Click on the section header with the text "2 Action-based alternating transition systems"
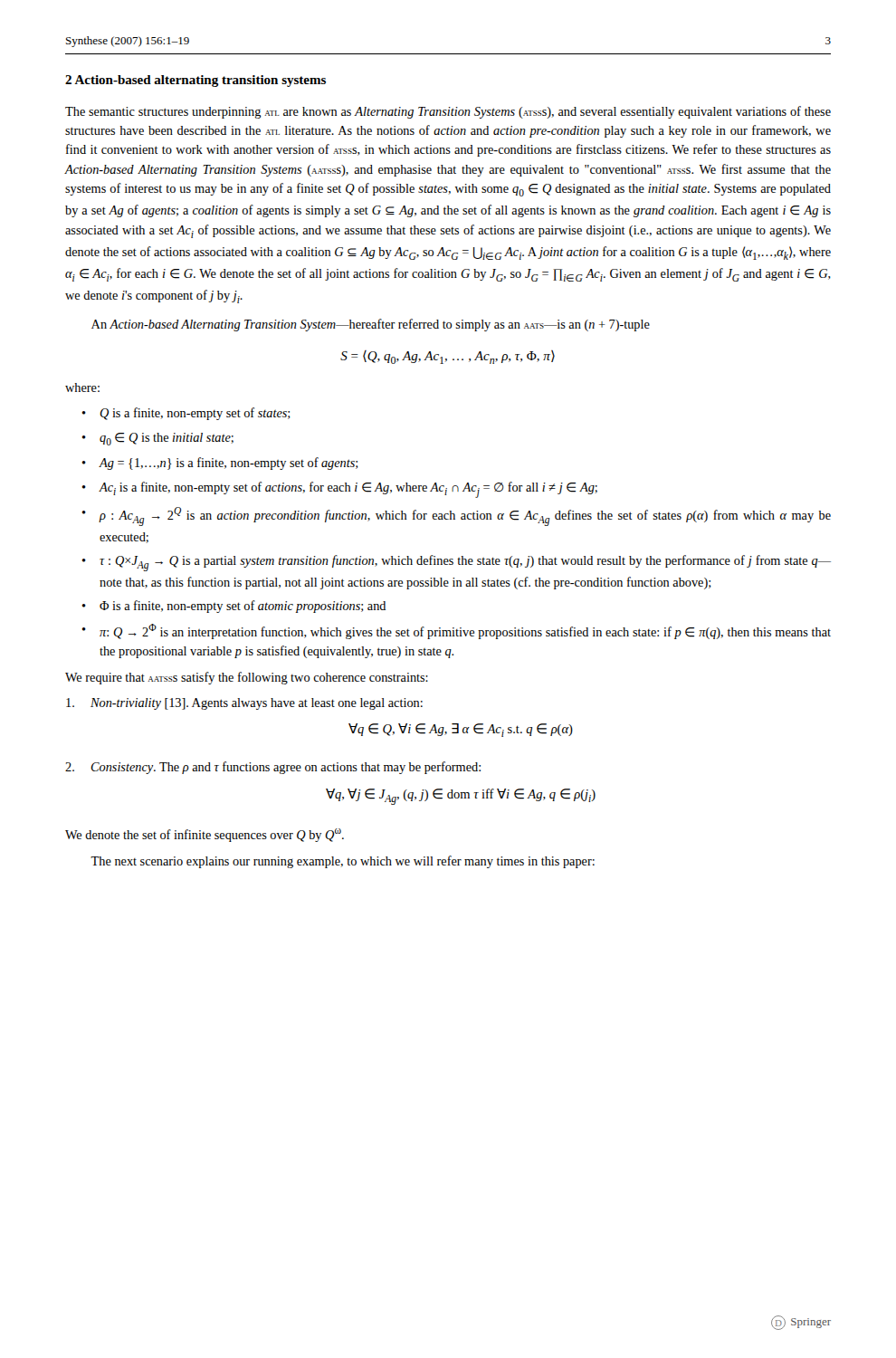Screen dimensions: 1358x896 click(196, 80)
